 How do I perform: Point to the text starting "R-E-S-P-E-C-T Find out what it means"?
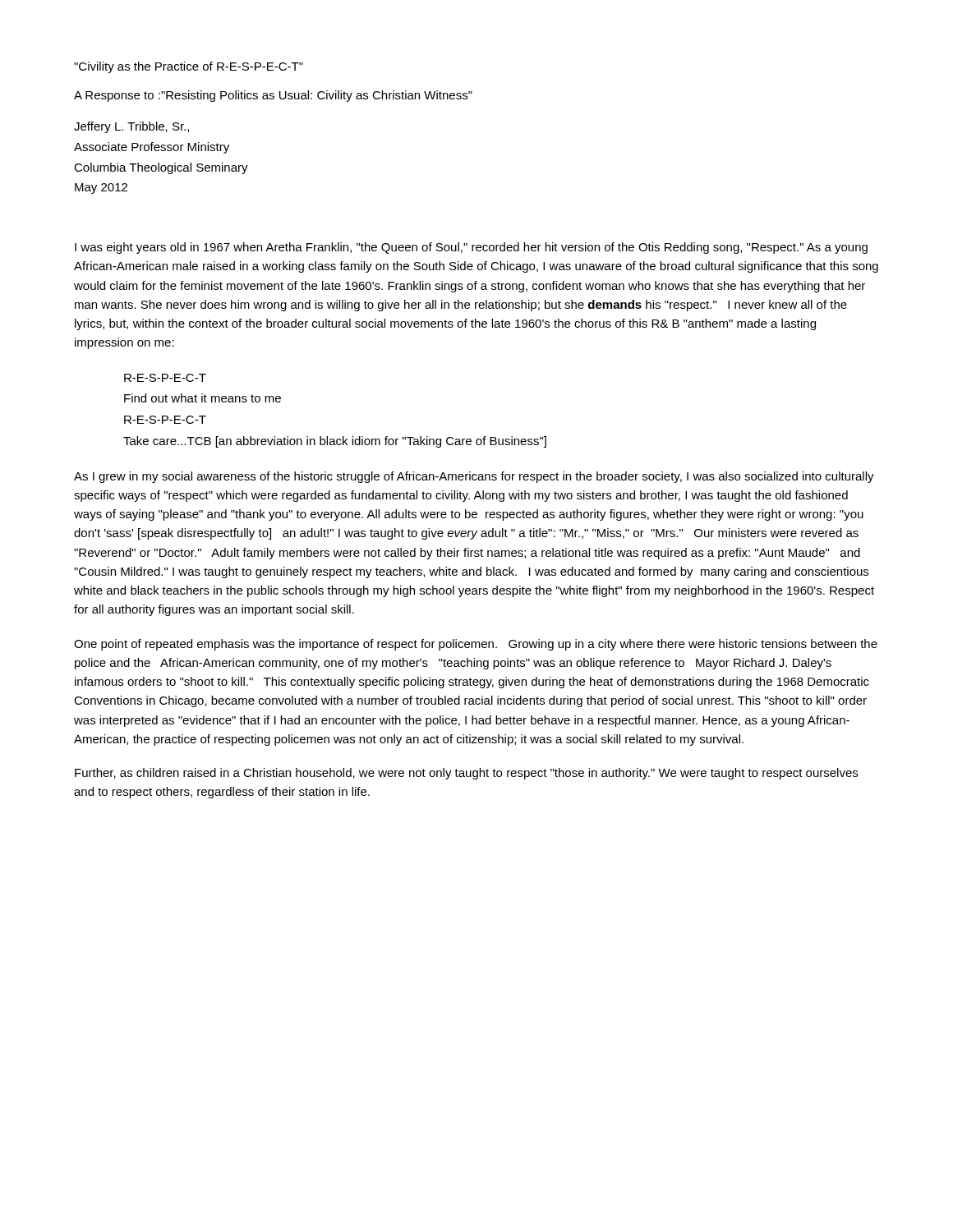pyautogui.click(x=165, y=378)
